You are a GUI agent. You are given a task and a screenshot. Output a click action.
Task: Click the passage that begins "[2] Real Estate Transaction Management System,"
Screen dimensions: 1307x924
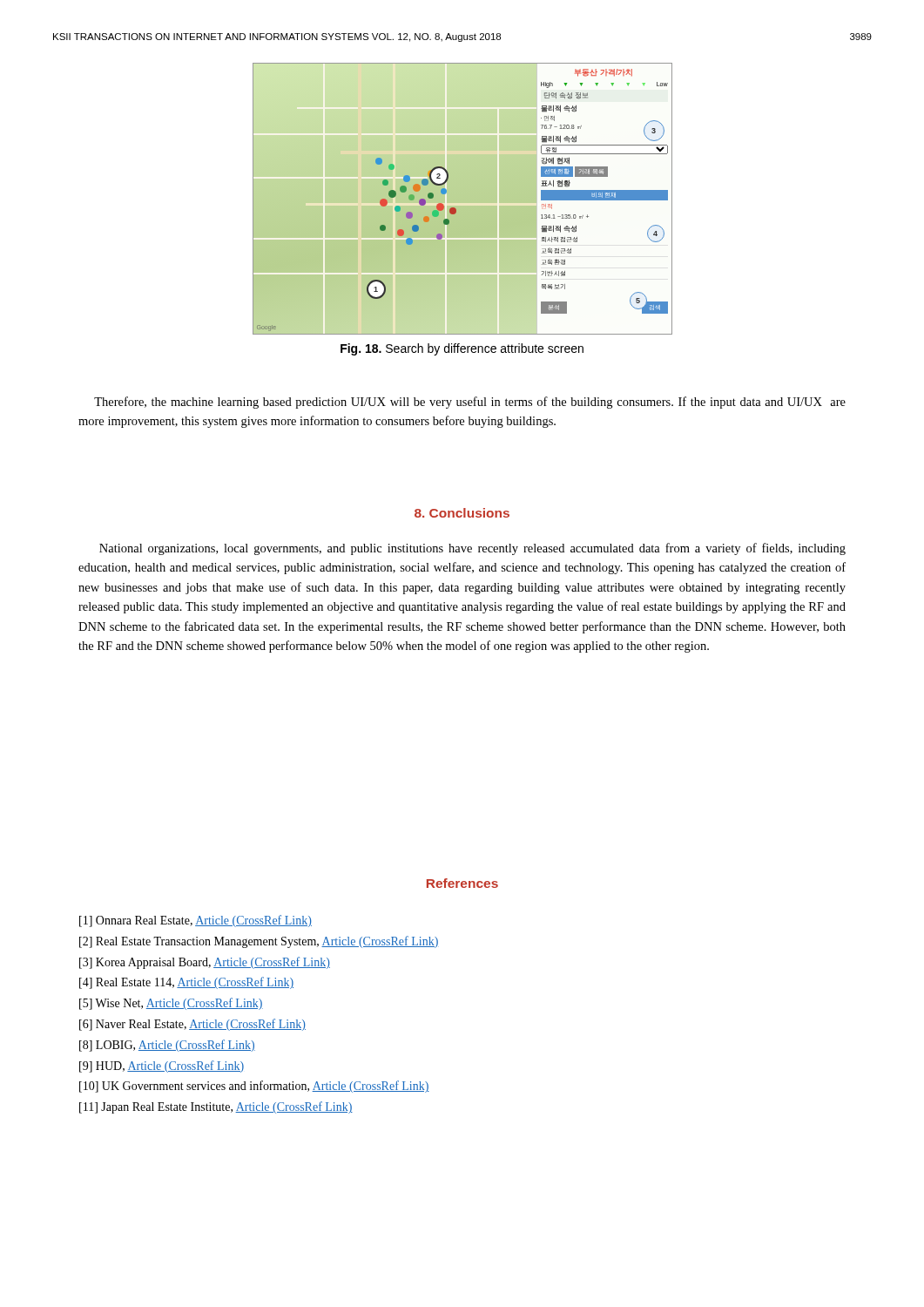(x=258, y=941)
